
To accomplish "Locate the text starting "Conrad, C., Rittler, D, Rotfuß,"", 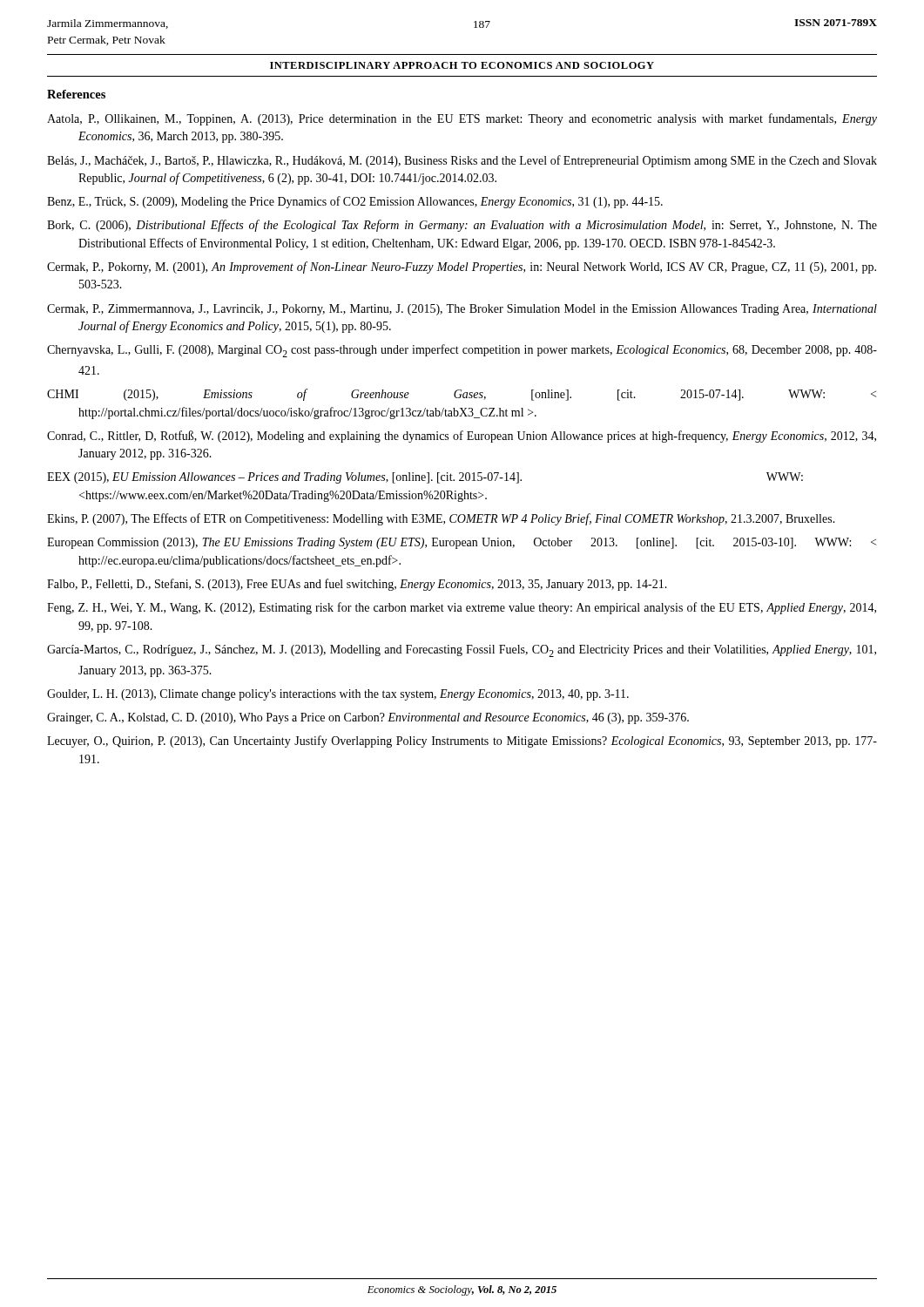I will coord(462,445).
